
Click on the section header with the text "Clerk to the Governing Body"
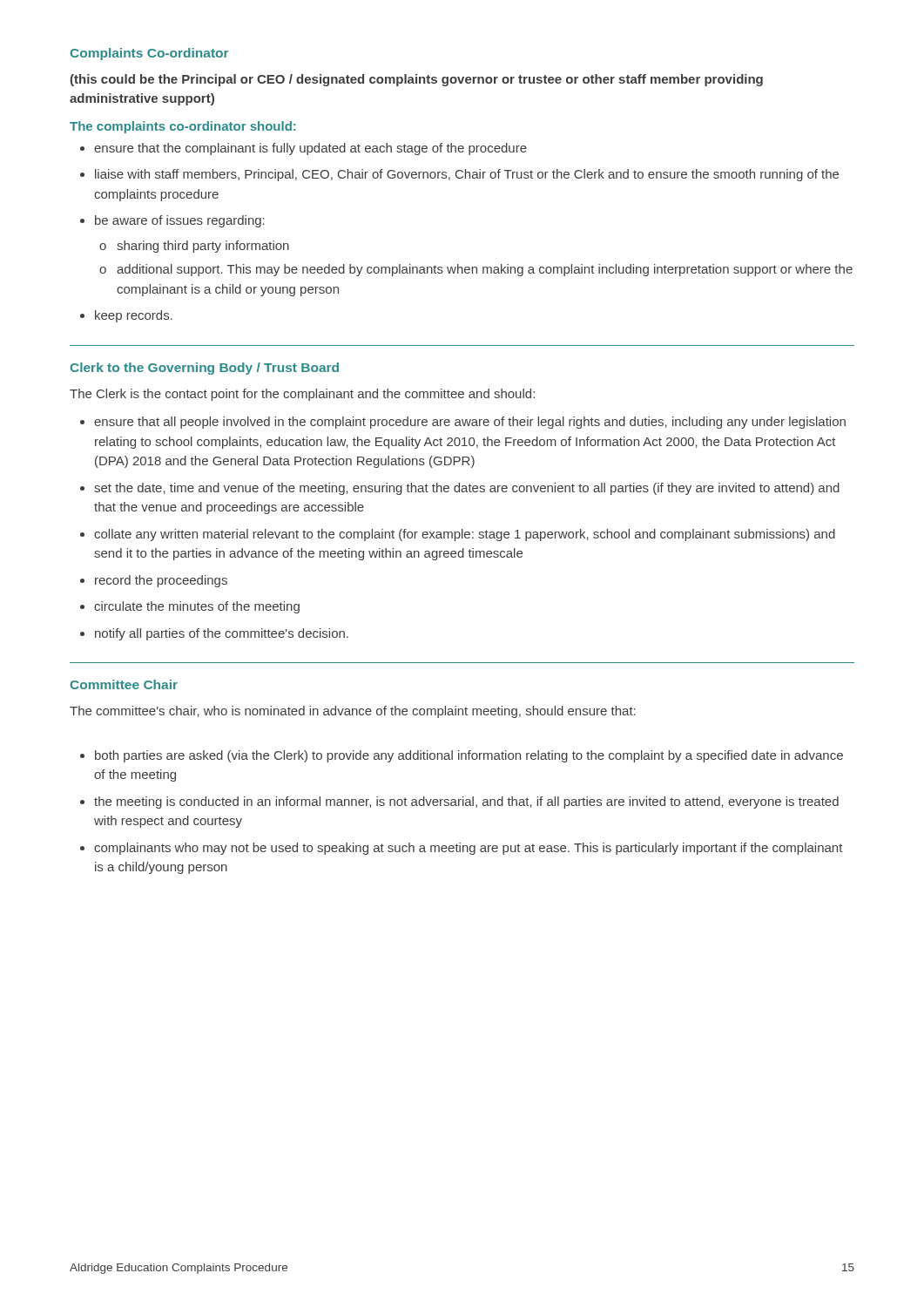205,367
